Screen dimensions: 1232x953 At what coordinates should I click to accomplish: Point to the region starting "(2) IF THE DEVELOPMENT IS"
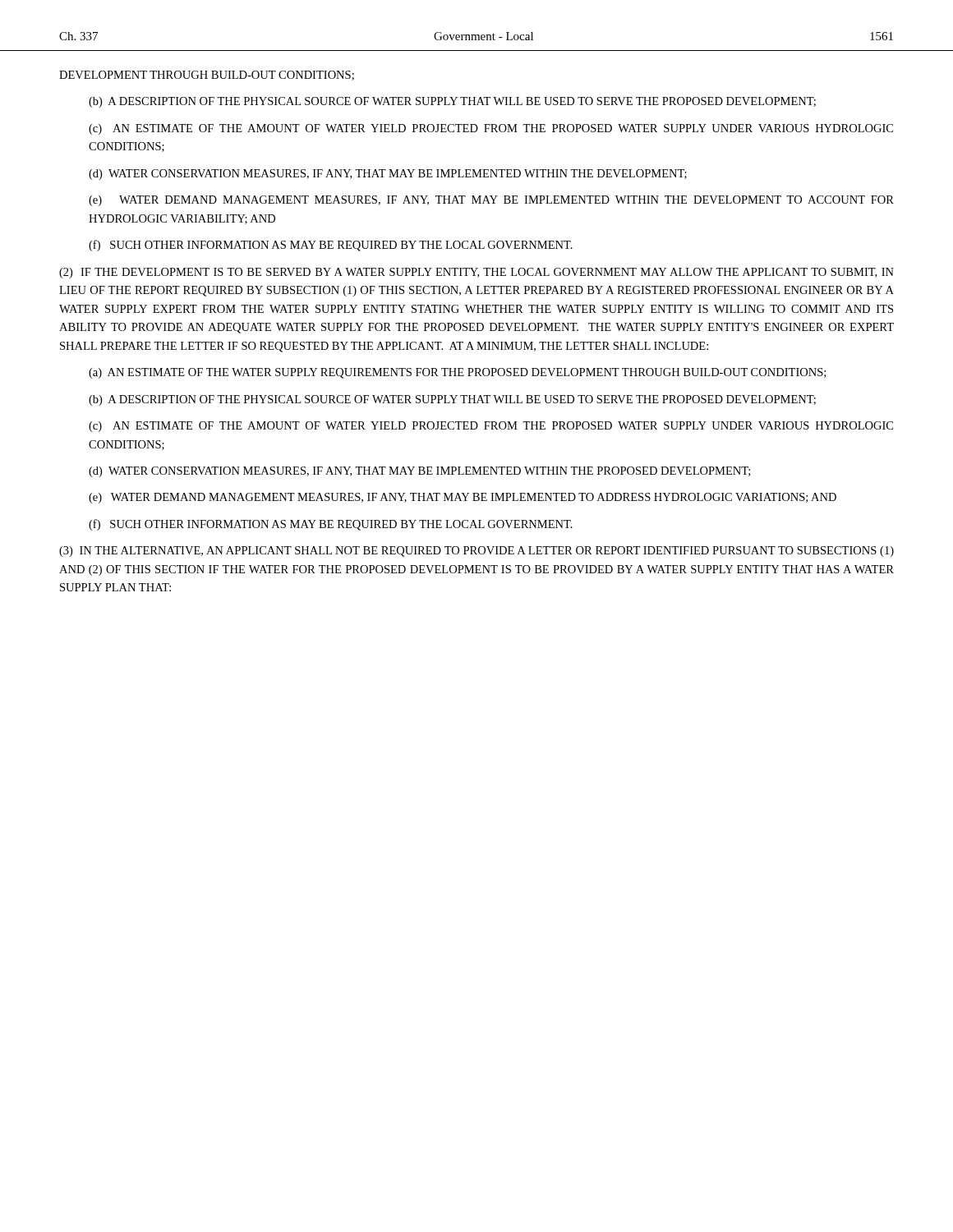tap(476, 309)
